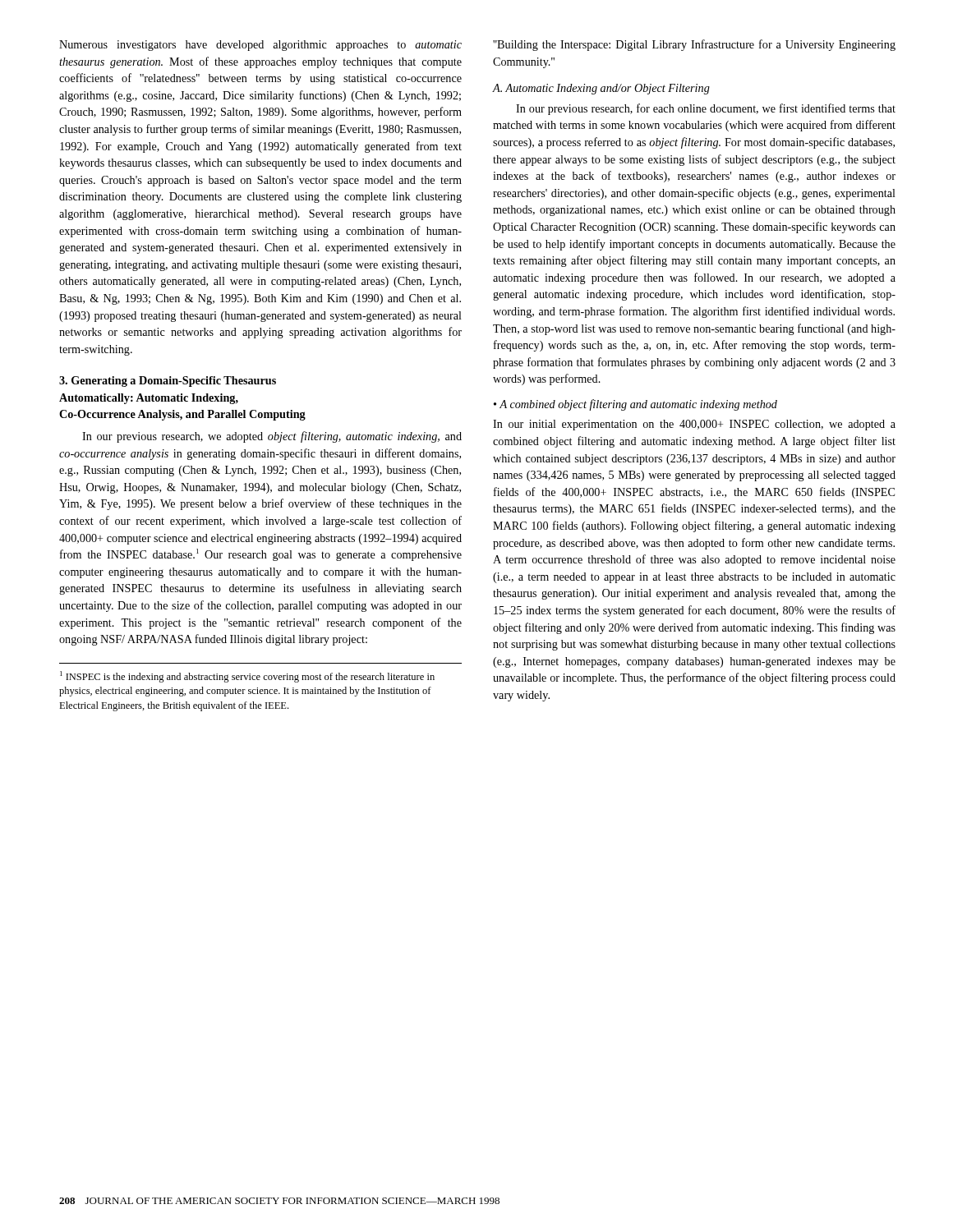Point to the element starting "In our previous research, we adopted object filtering,"

coord(260,538)
